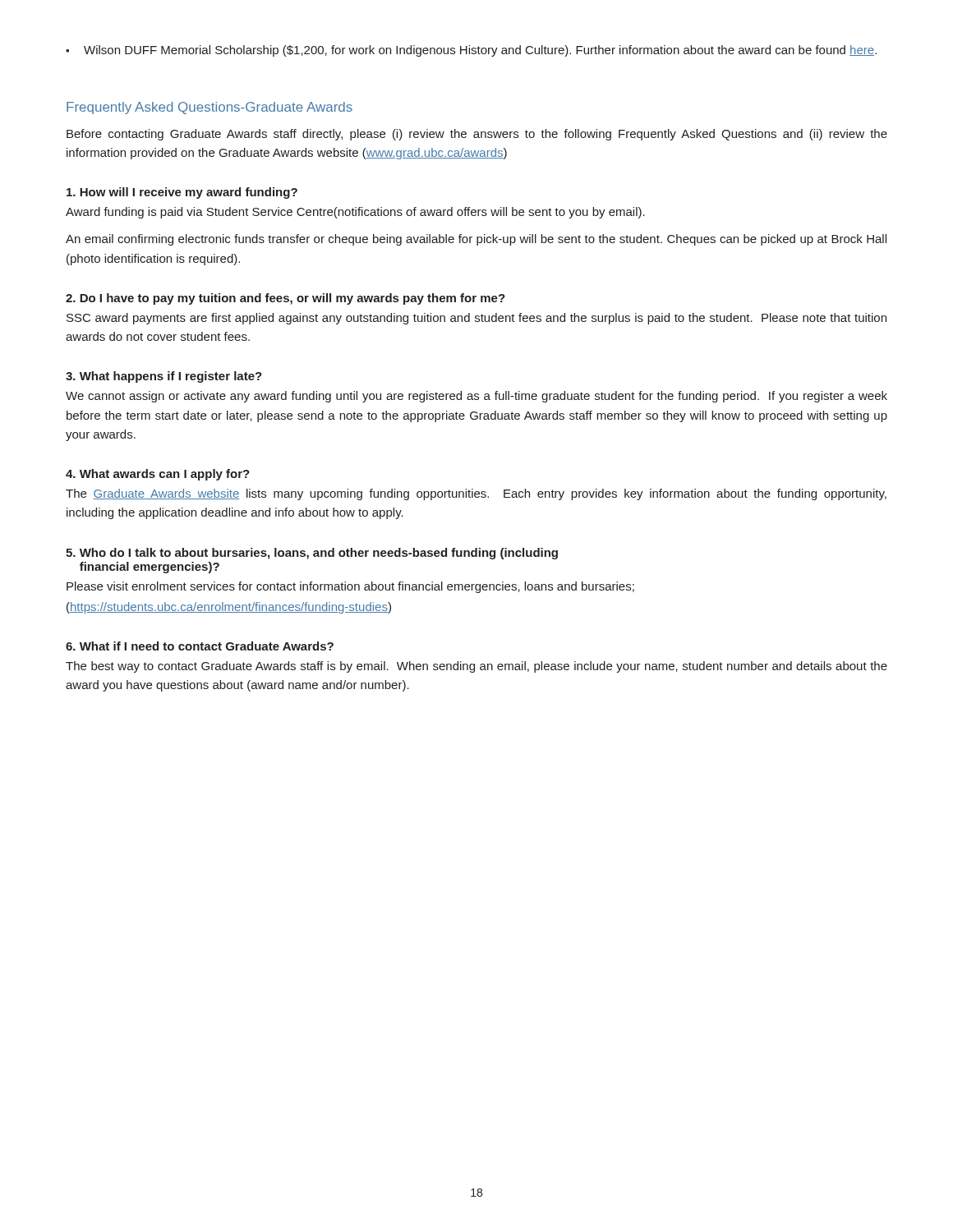953x1232 pixels.
Task: Click on the passage starting "1. How will I receive my award"
Action: [182, 192]
